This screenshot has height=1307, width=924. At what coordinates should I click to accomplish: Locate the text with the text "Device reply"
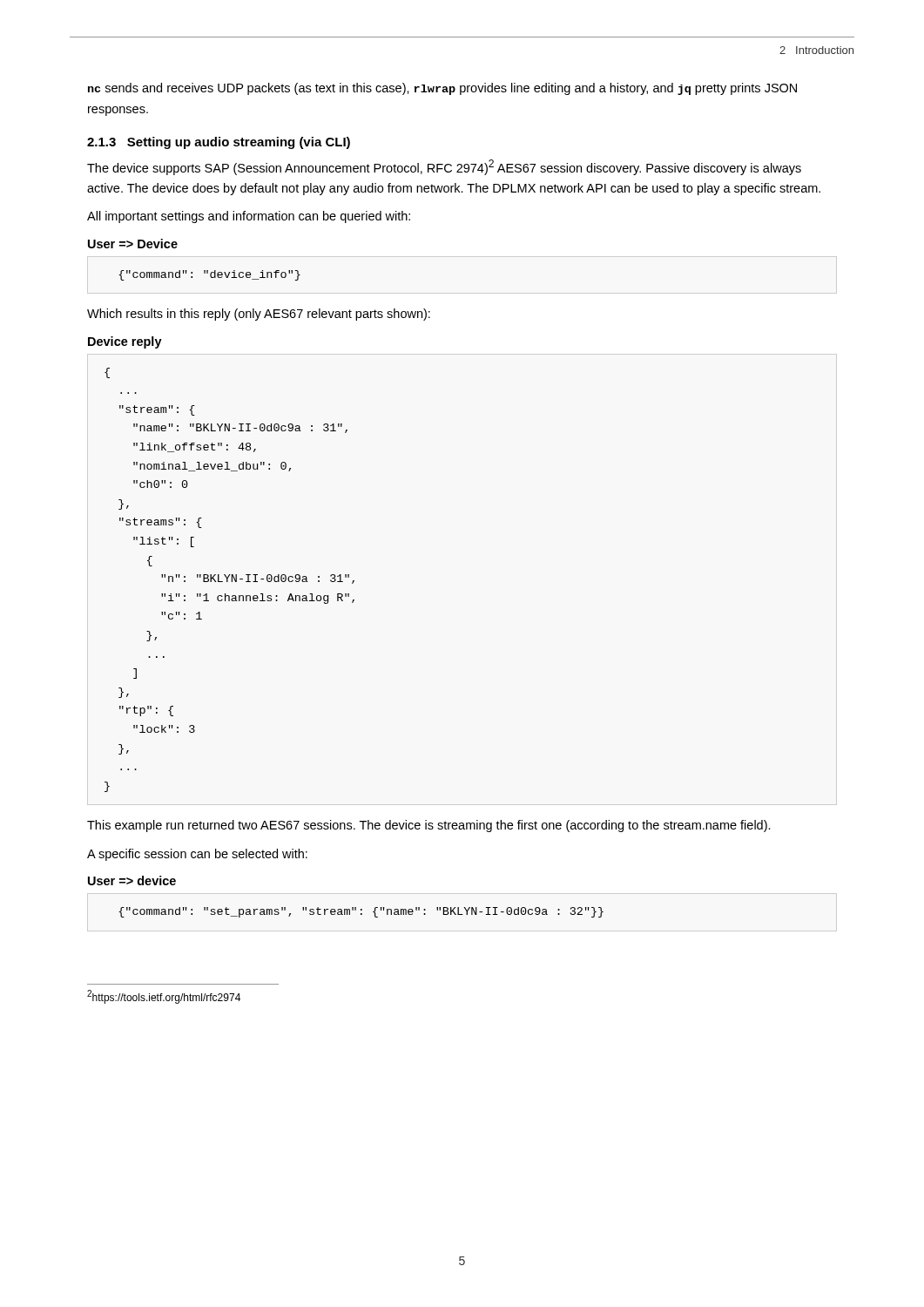tap(124, 341)
